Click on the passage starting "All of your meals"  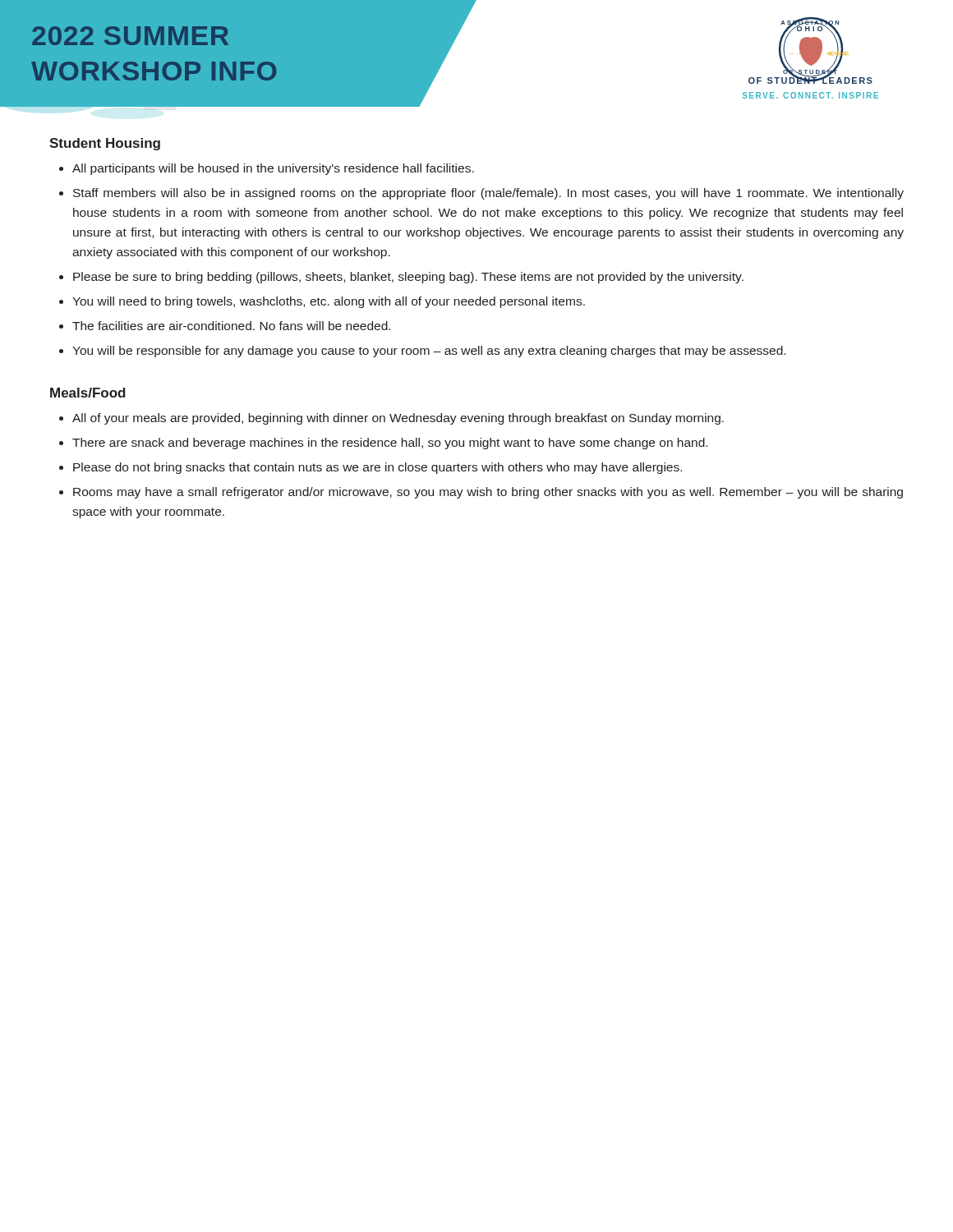[399, 418]
